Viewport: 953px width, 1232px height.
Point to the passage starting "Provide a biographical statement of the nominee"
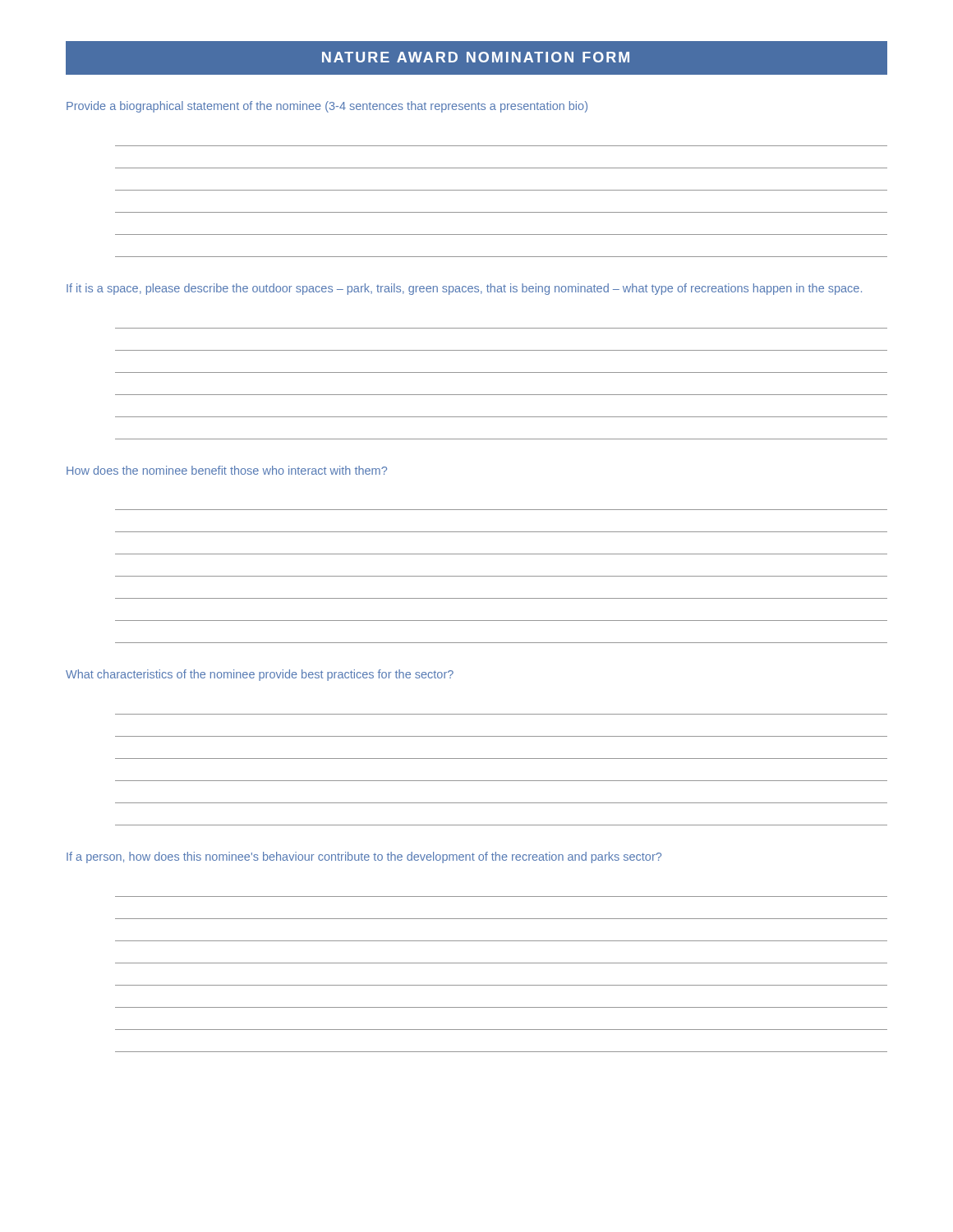pos(327,106)
